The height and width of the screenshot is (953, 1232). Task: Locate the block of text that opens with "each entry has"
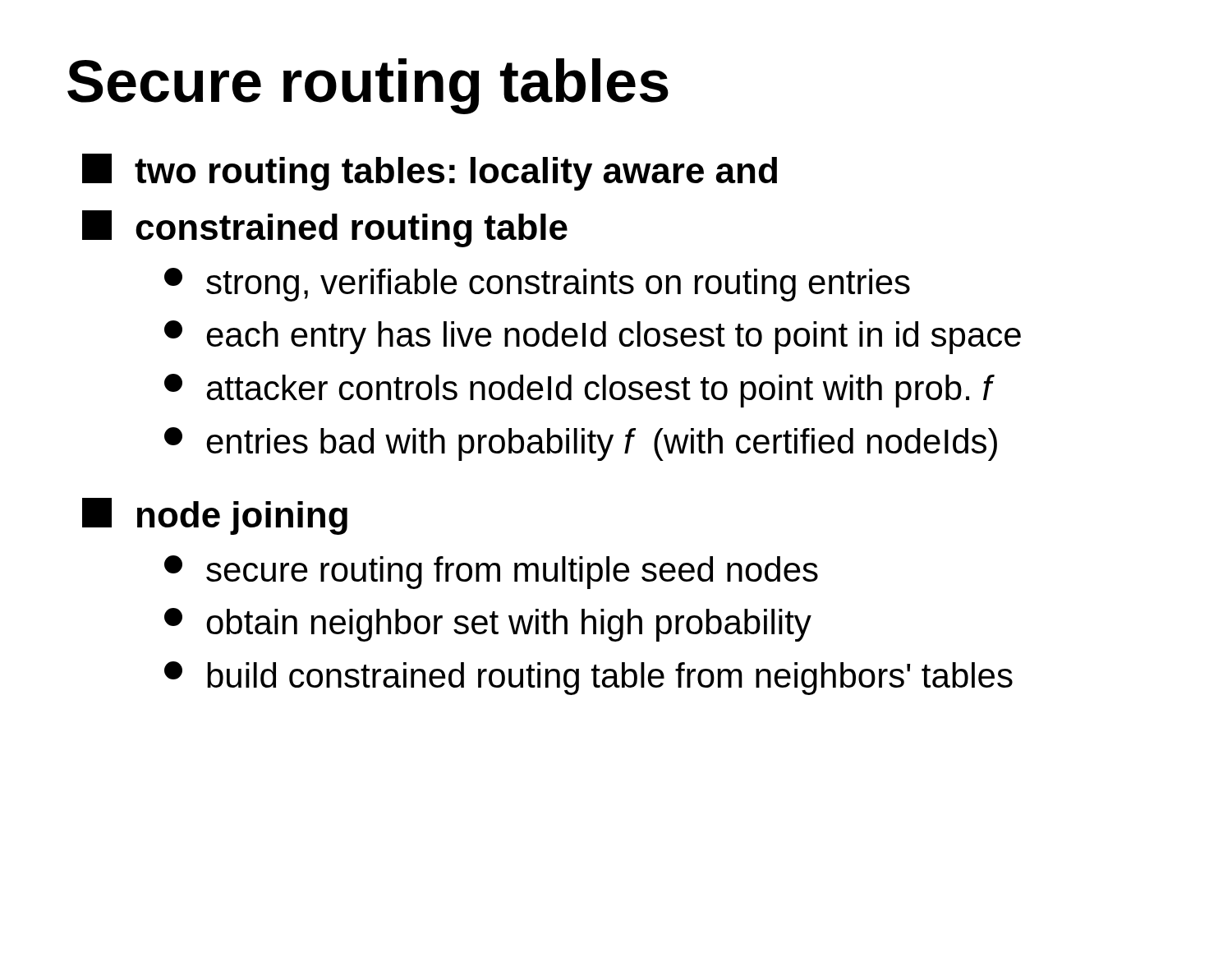tap(593, 336)
